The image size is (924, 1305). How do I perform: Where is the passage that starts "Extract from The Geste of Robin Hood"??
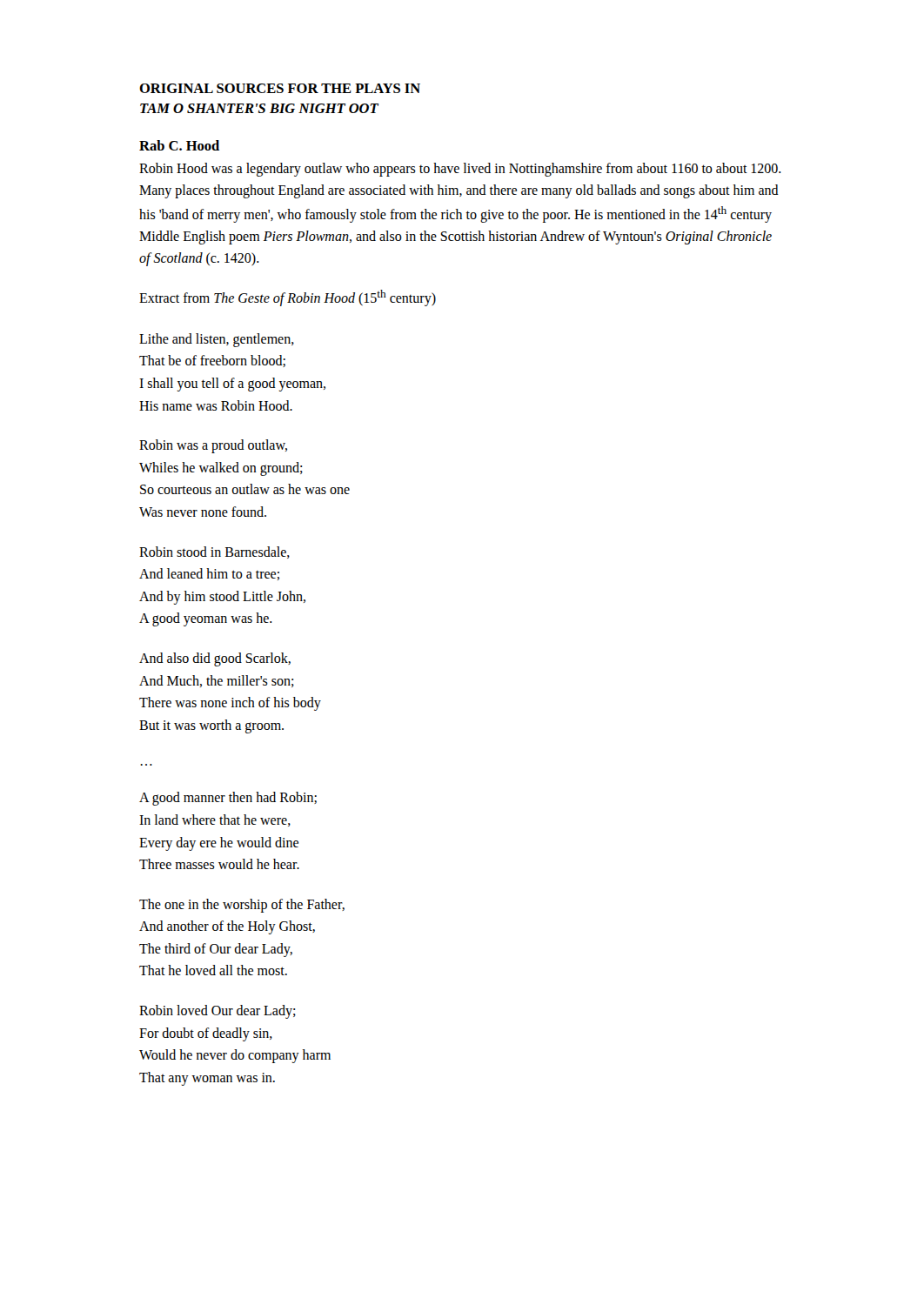point(288,296)
